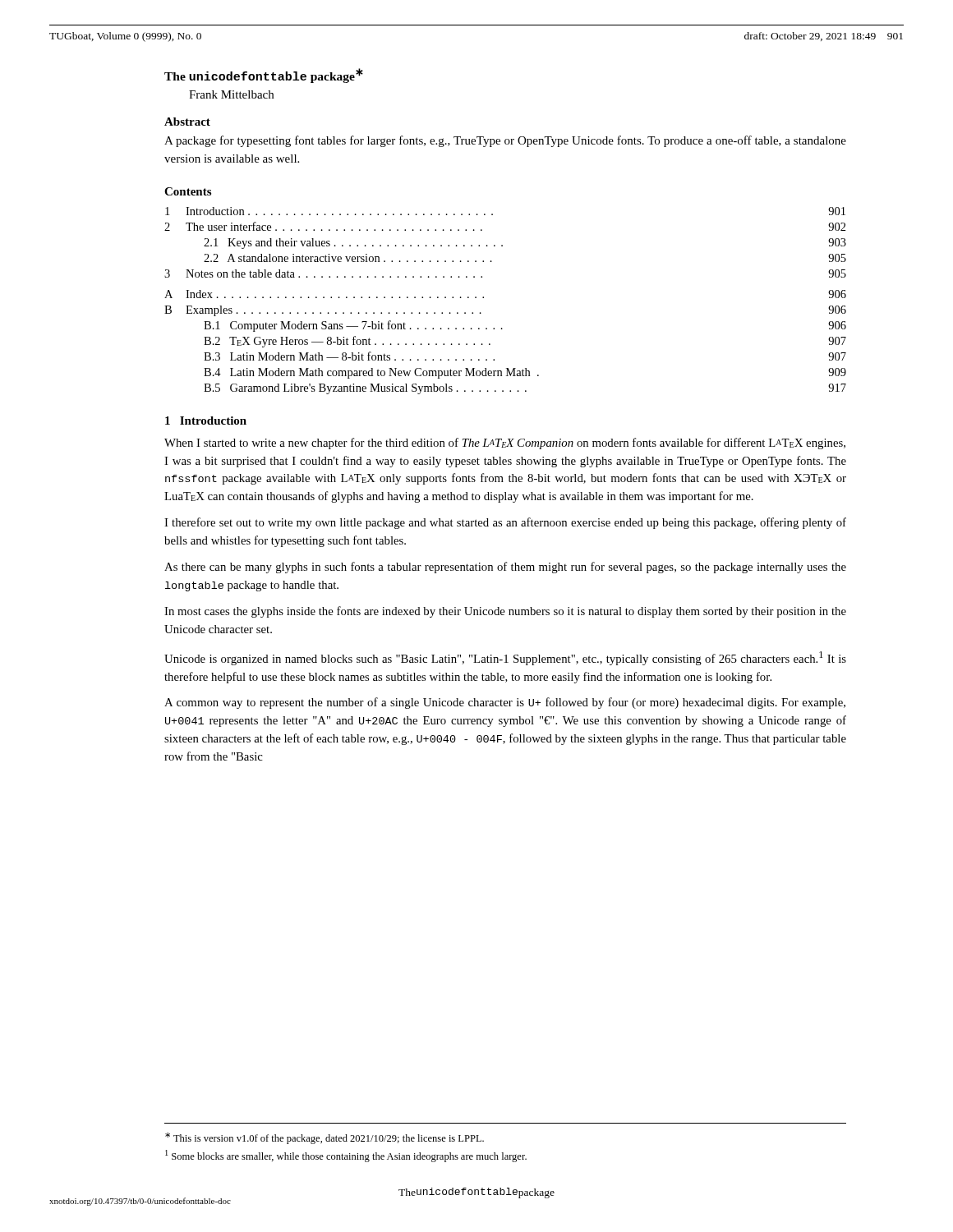Locate the region starting "A common way to"
This screenshot has height=1232, width=953.
(505, 730)
